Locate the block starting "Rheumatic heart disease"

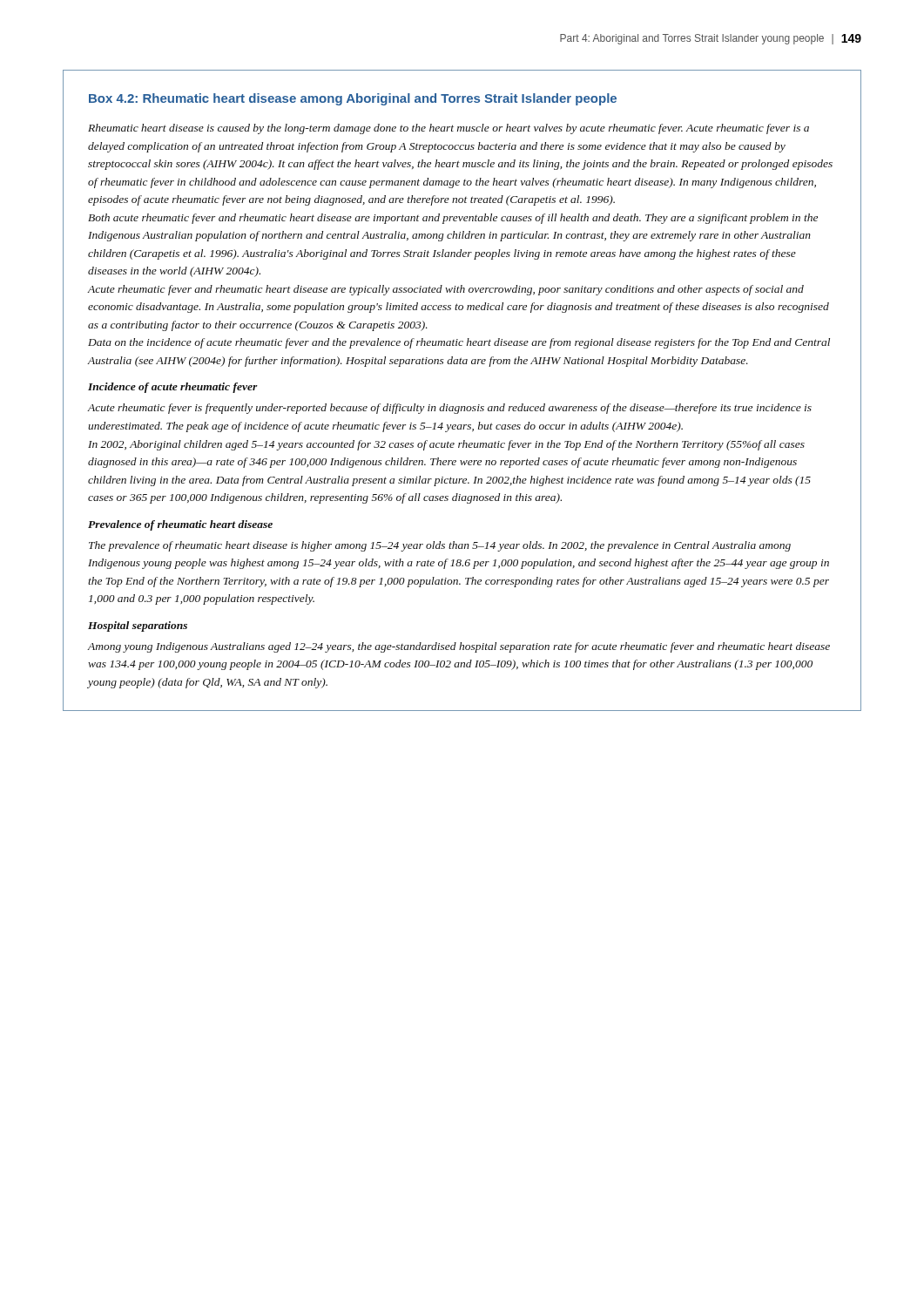[x=462, y=164]
